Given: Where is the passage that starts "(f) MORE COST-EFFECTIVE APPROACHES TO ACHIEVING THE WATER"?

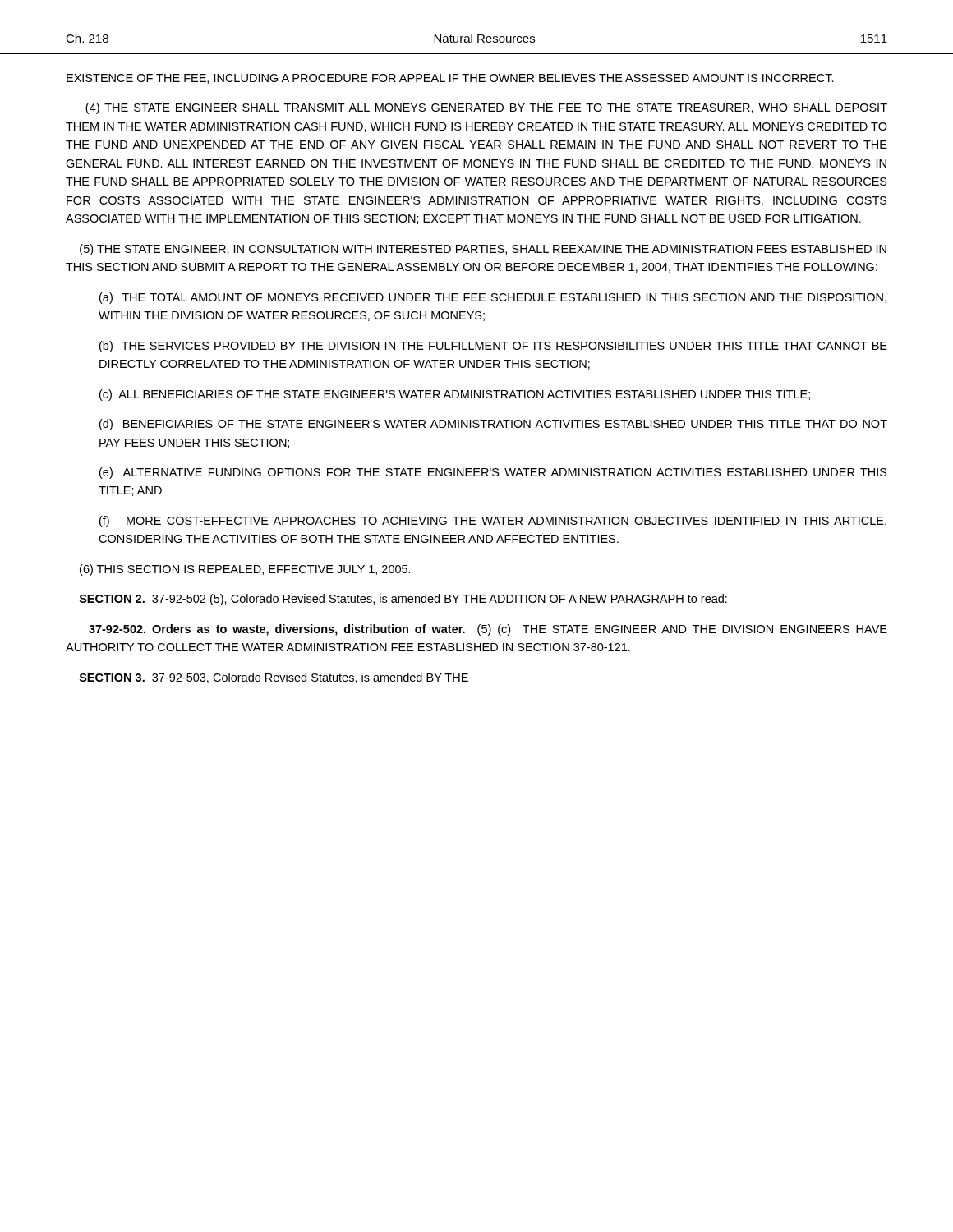Looking at the screenshot, I should [x=493, y=530].
